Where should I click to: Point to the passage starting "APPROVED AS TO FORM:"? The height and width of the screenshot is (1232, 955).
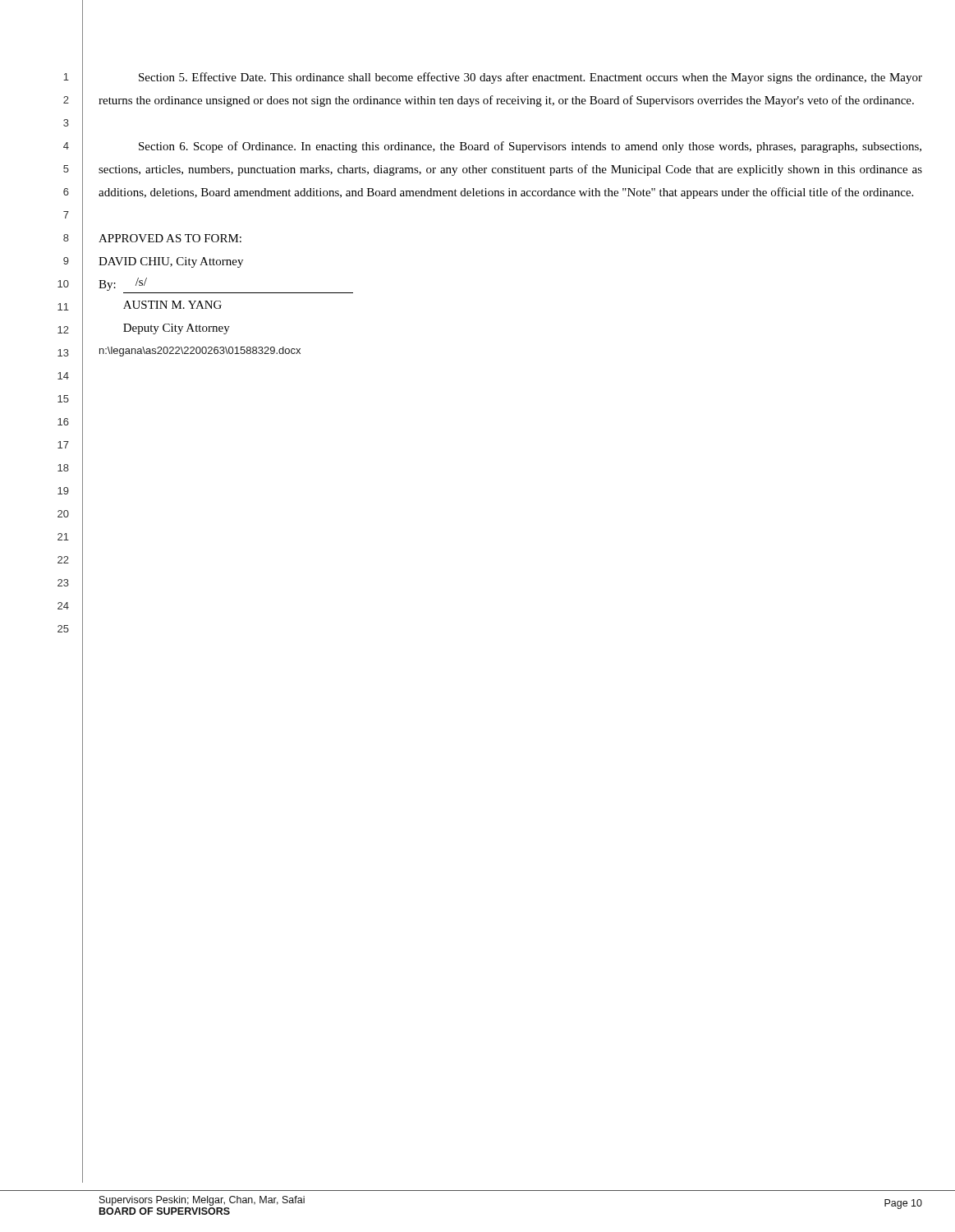[170, 238]
